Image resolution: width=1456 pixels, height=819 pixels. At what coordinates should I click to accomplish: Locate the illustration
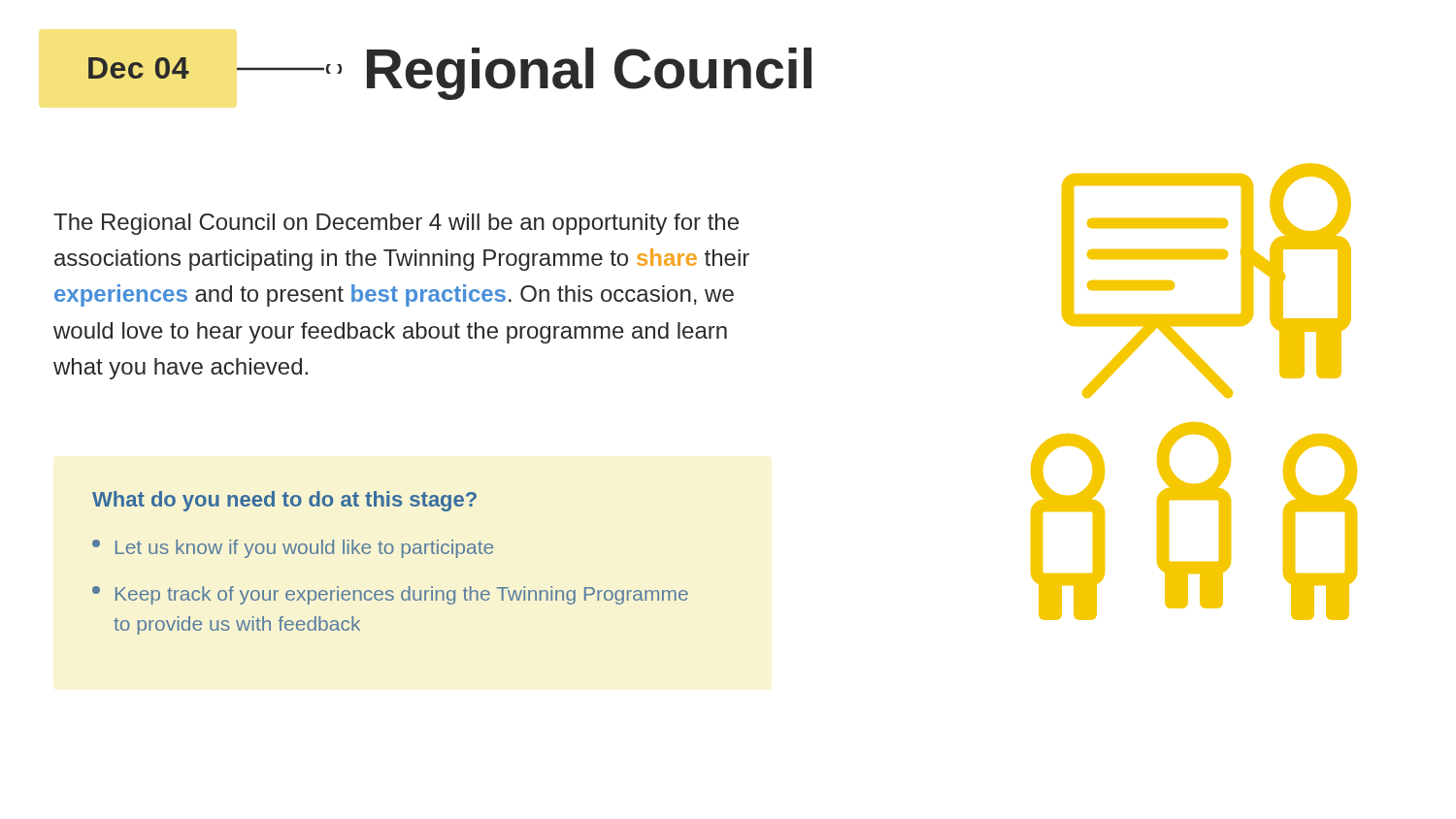coord(1194,388)
